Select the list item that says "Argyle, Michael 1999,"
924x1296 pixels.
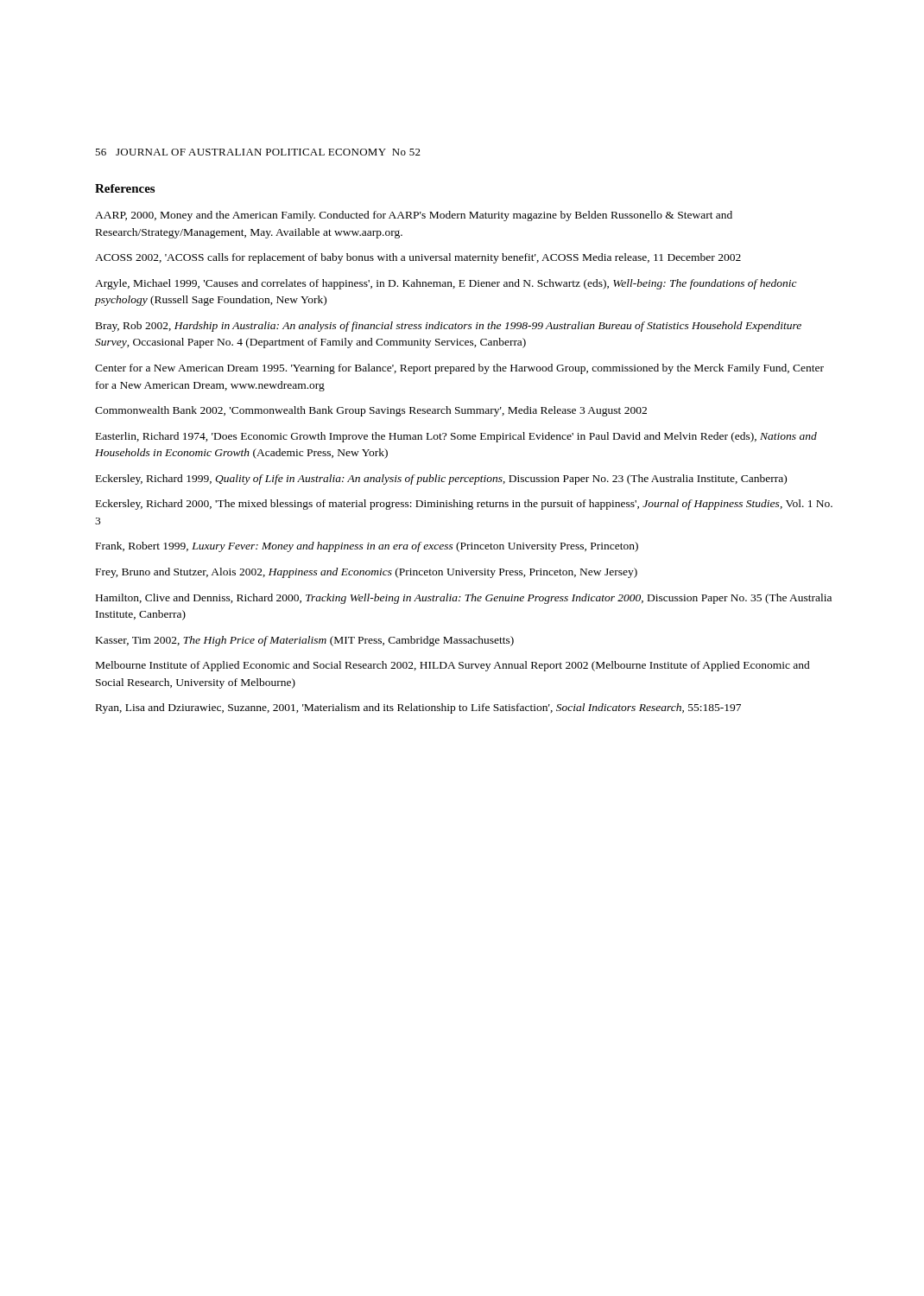(x=446, y=291)
